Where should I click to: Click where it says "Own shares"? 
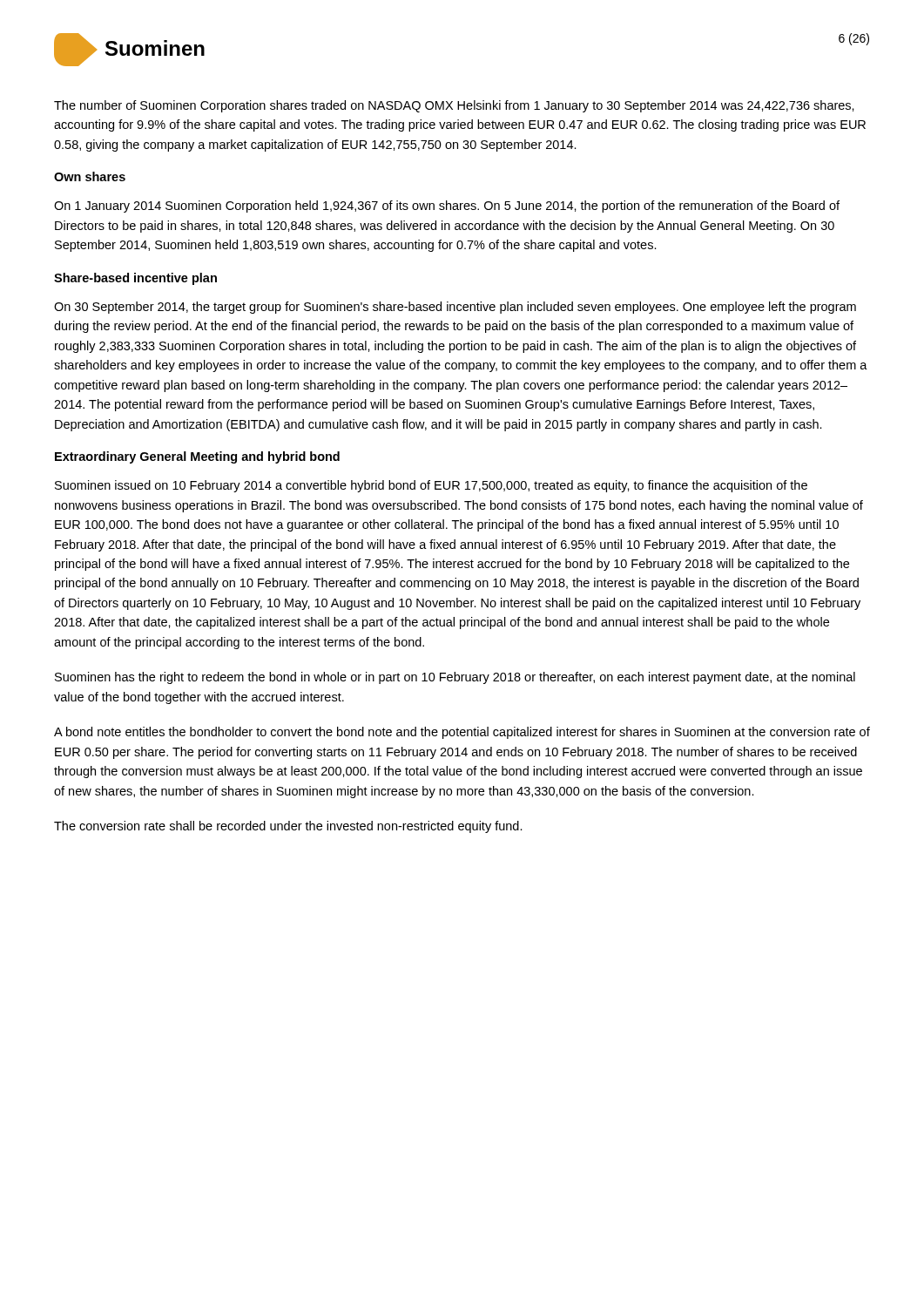pyautogui.click(x=90, y=177)
